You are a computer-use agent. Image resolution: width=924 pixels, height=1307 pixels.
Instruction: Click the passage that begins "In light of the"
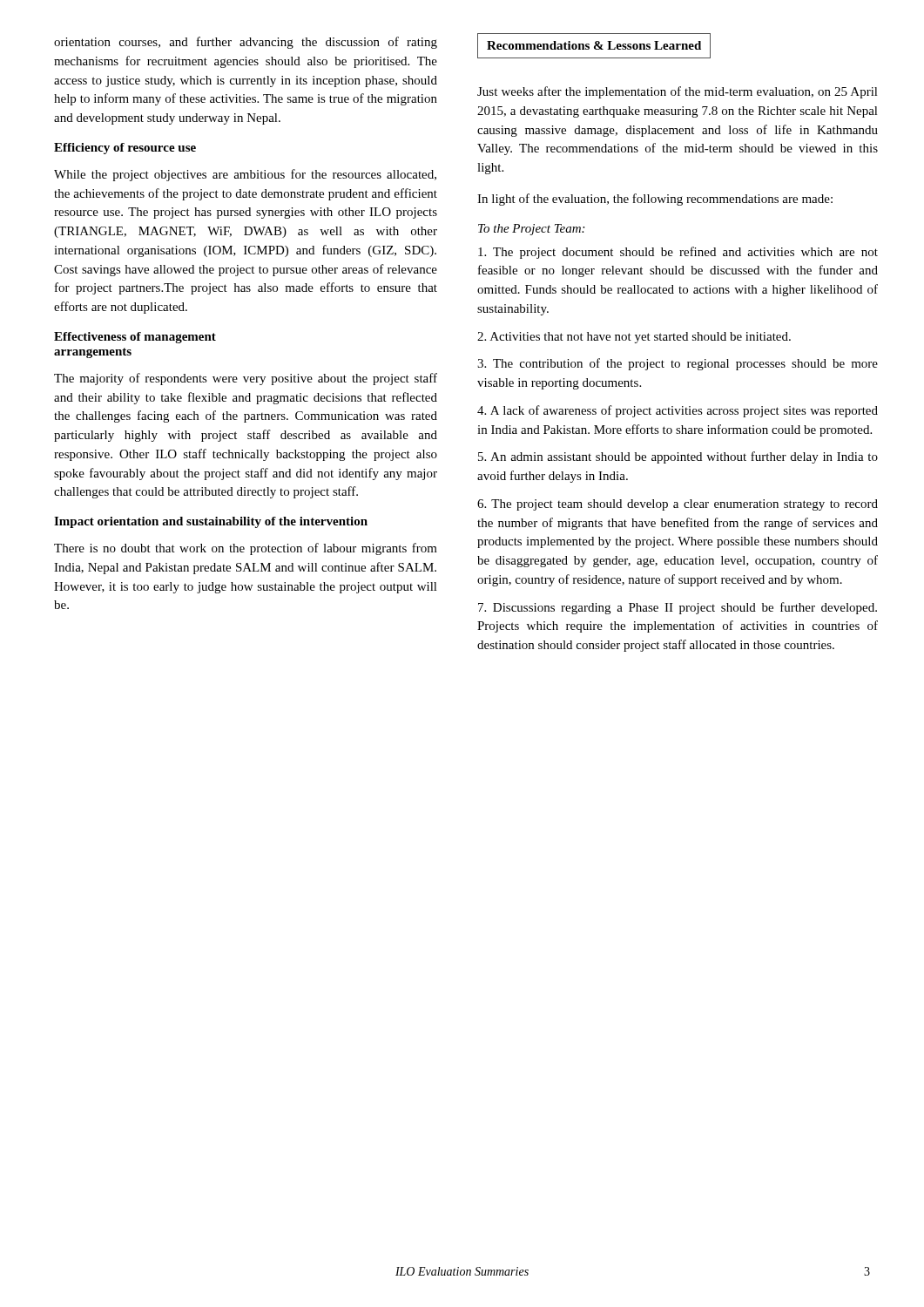(x=655, y=198)
